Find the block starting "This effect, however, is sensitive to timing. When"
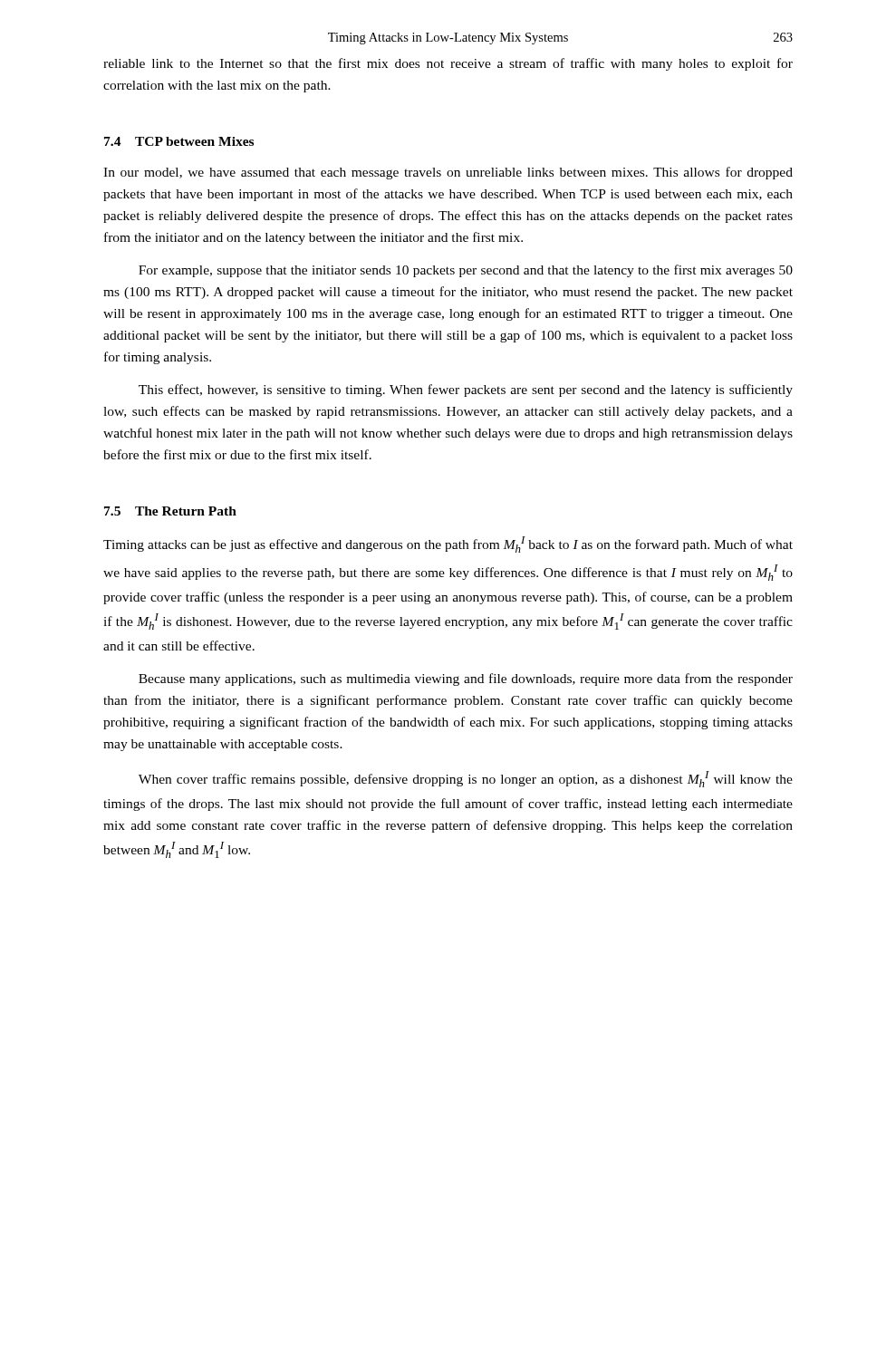The width and height of the screenshot is (896, 1359). (x=448, y=422)
